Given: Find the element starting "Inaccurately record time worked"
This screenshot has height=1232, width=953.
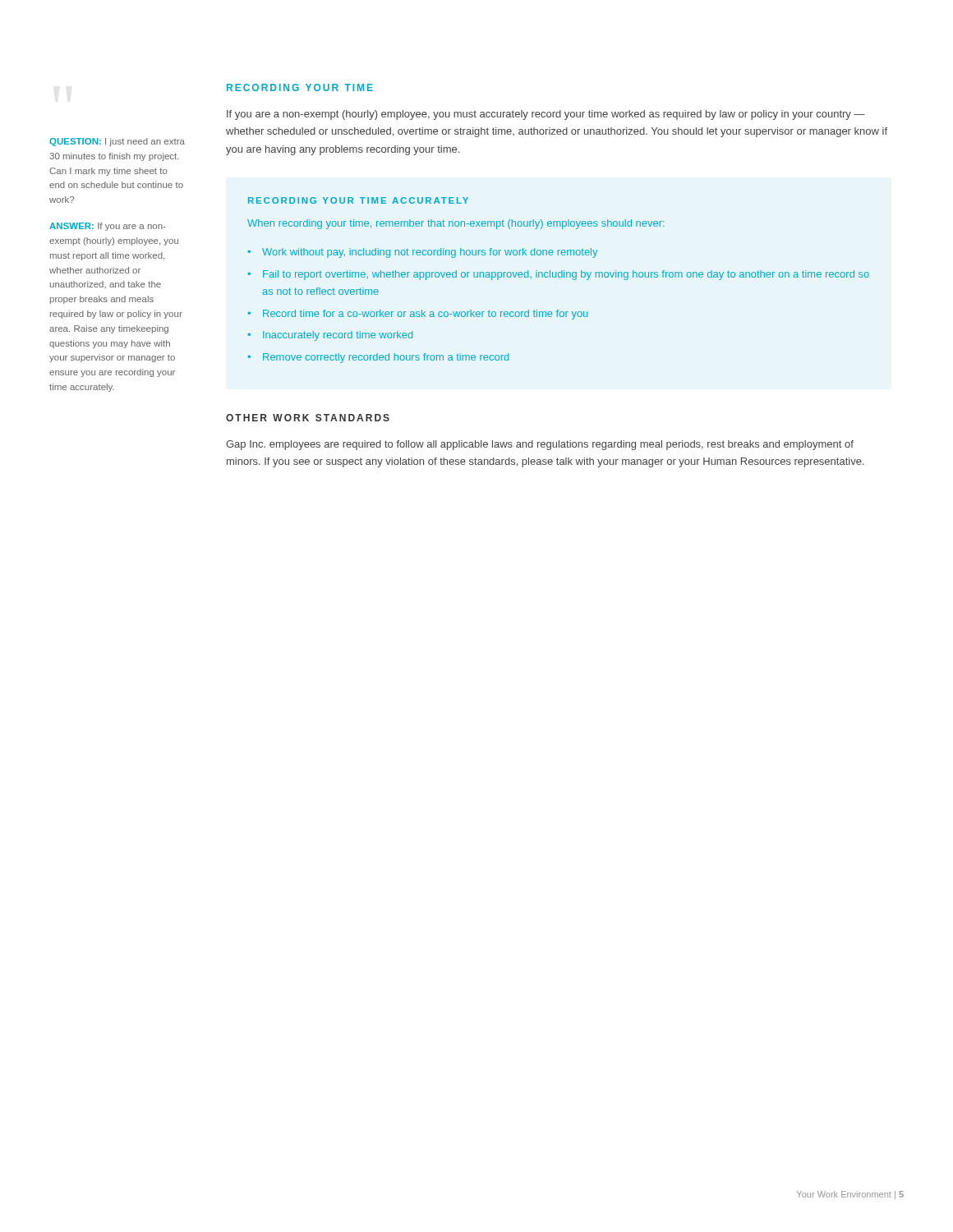Looking at the screenshot, I should click(338, 335).
